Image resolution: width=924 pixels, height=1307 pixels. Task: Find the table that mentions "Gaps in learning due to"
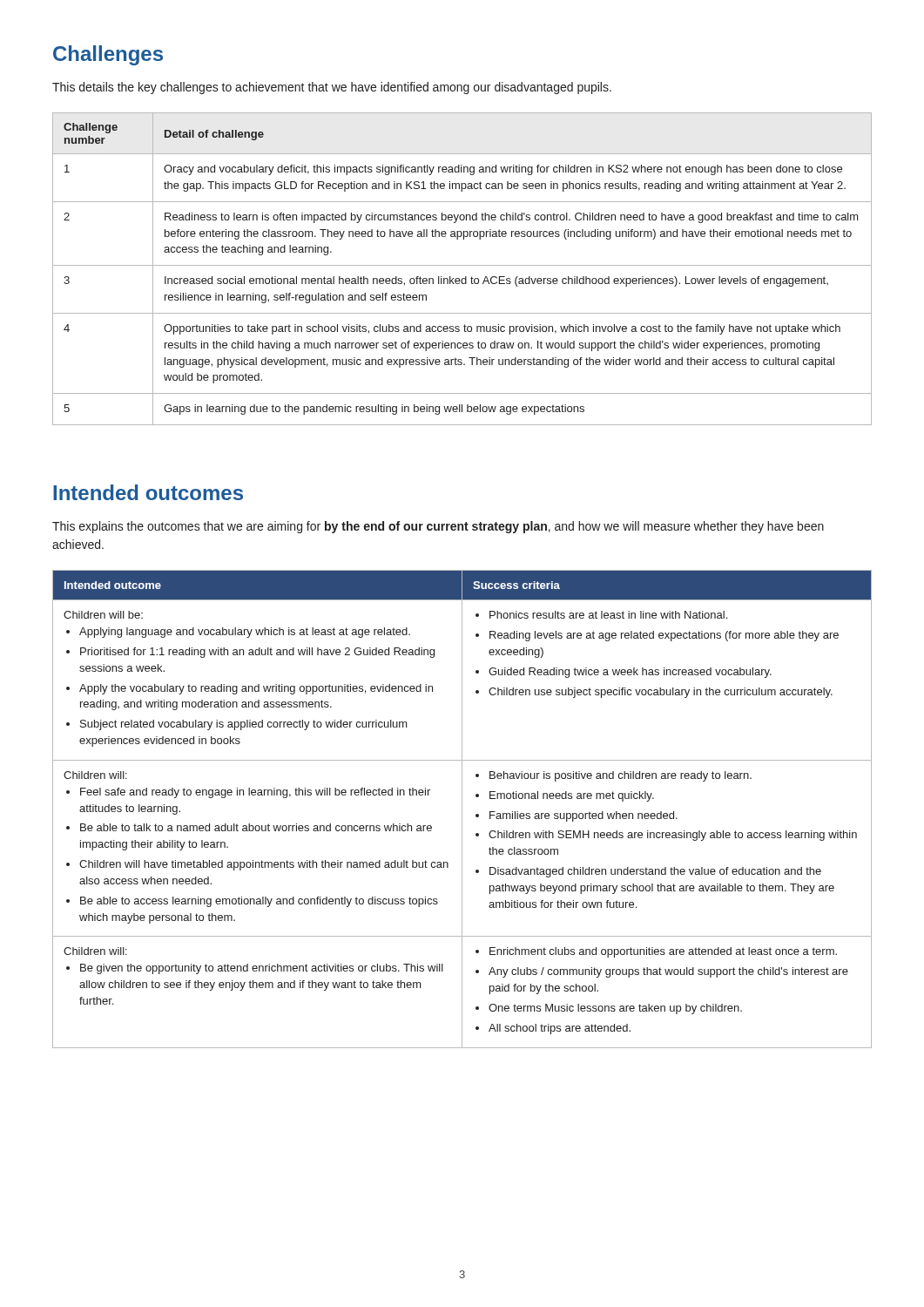coord(462,269)
